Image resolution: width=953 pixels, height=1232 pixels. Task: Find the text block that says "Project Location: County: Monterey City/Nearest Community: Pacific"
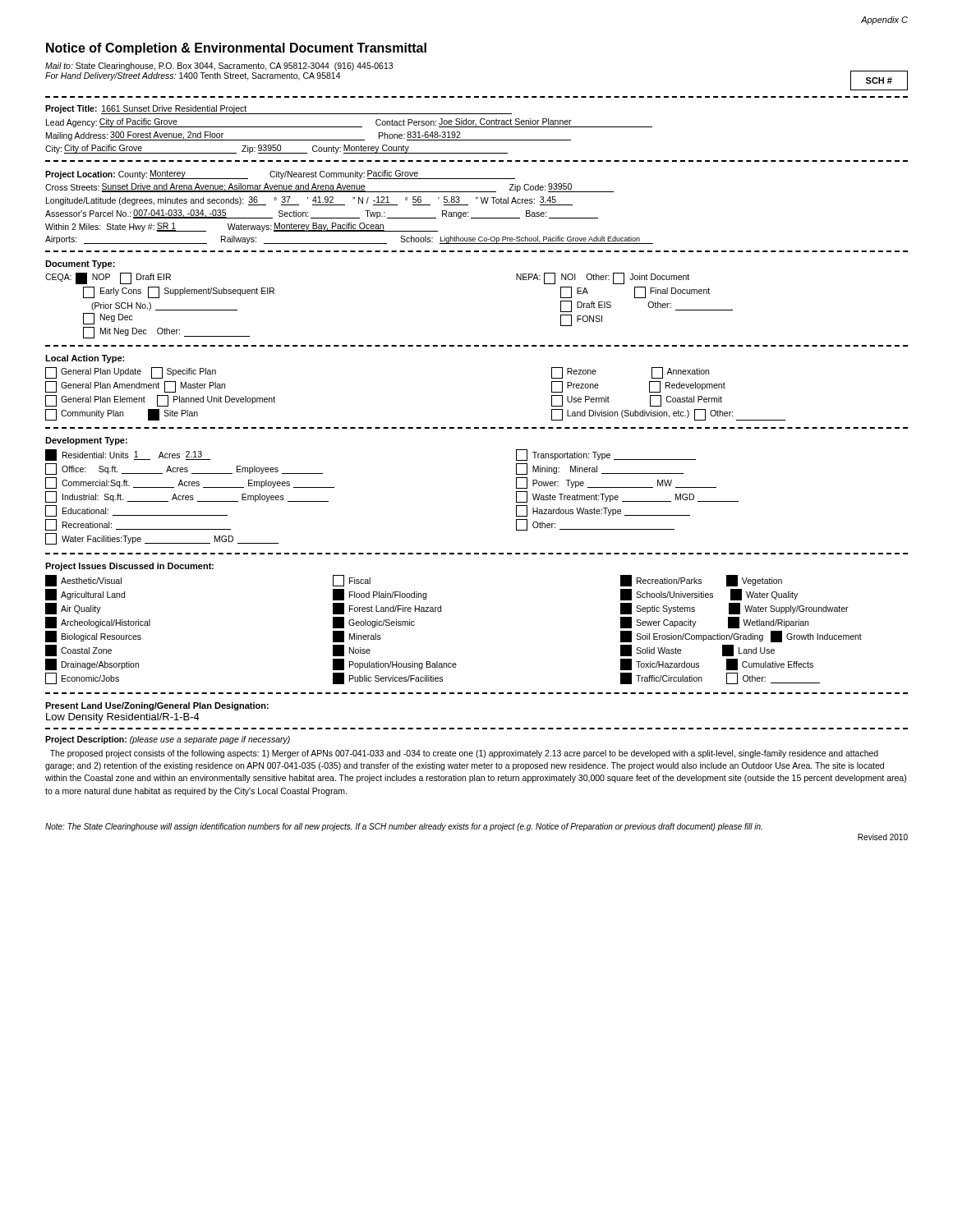point(476,206)
